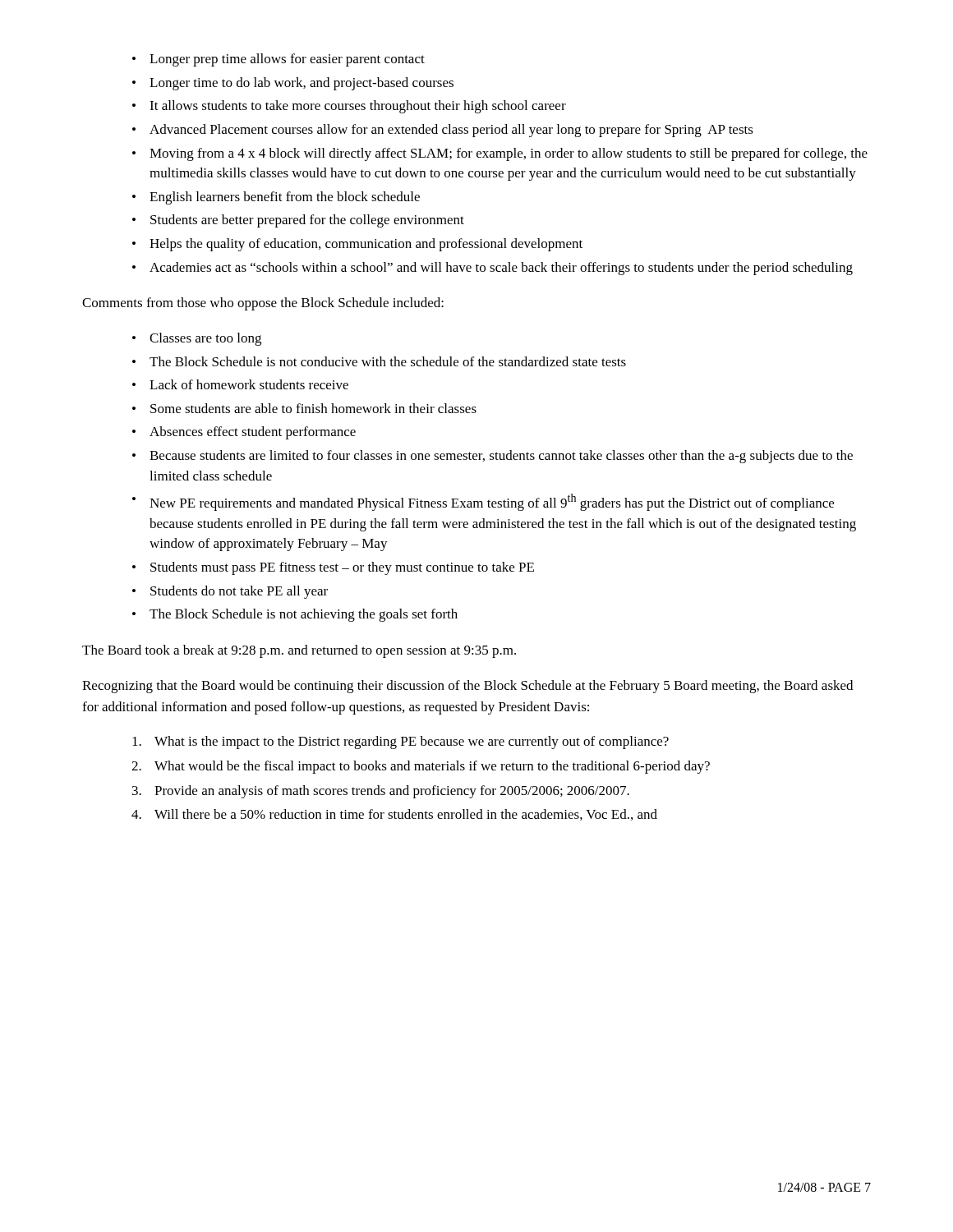Select the list item that reads "3. Provide an"
The image size is (953, 1232).
coord(501,791)
